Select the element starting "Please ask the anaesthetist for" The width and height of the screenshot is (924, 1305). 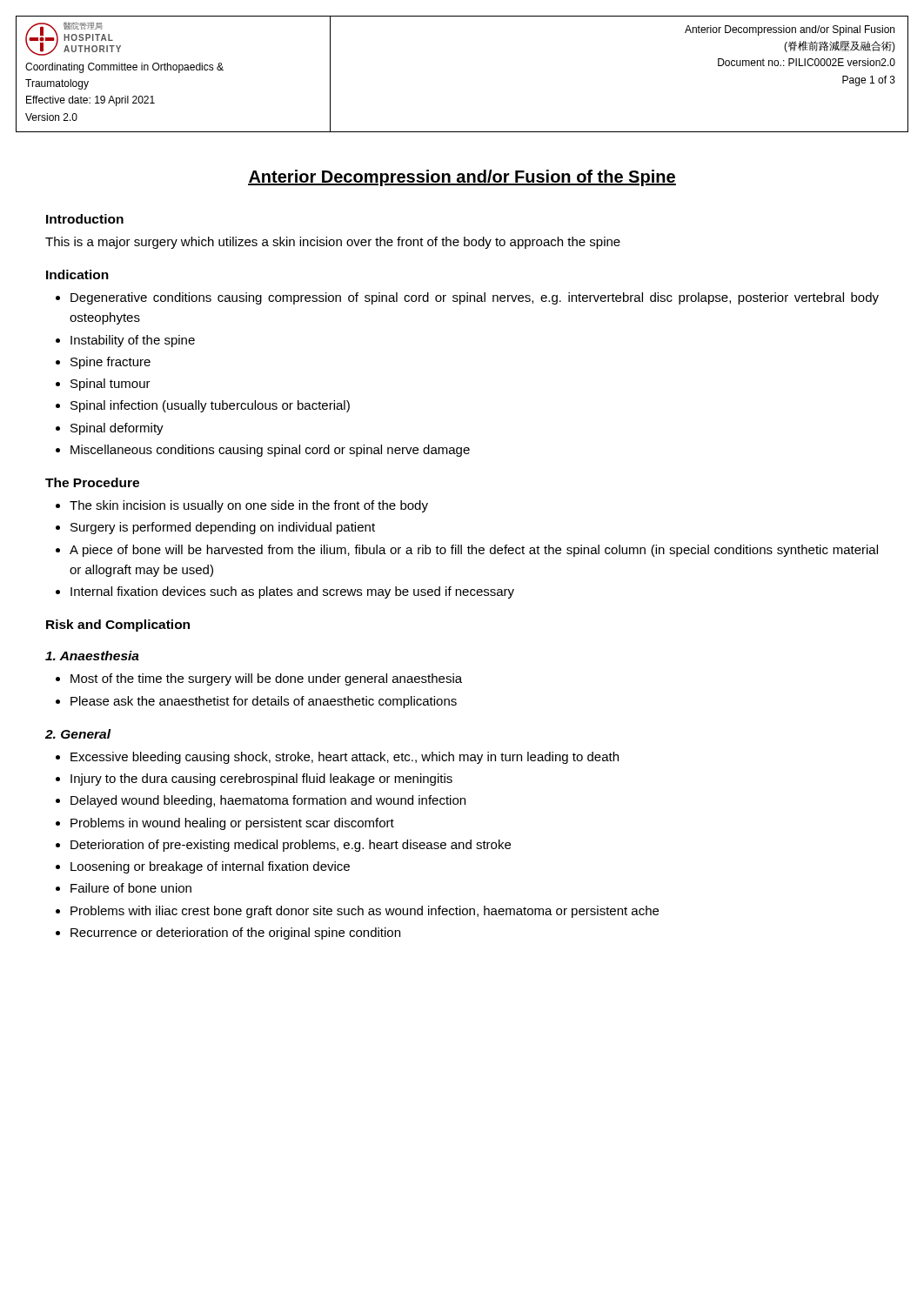(x=263, y=700)
